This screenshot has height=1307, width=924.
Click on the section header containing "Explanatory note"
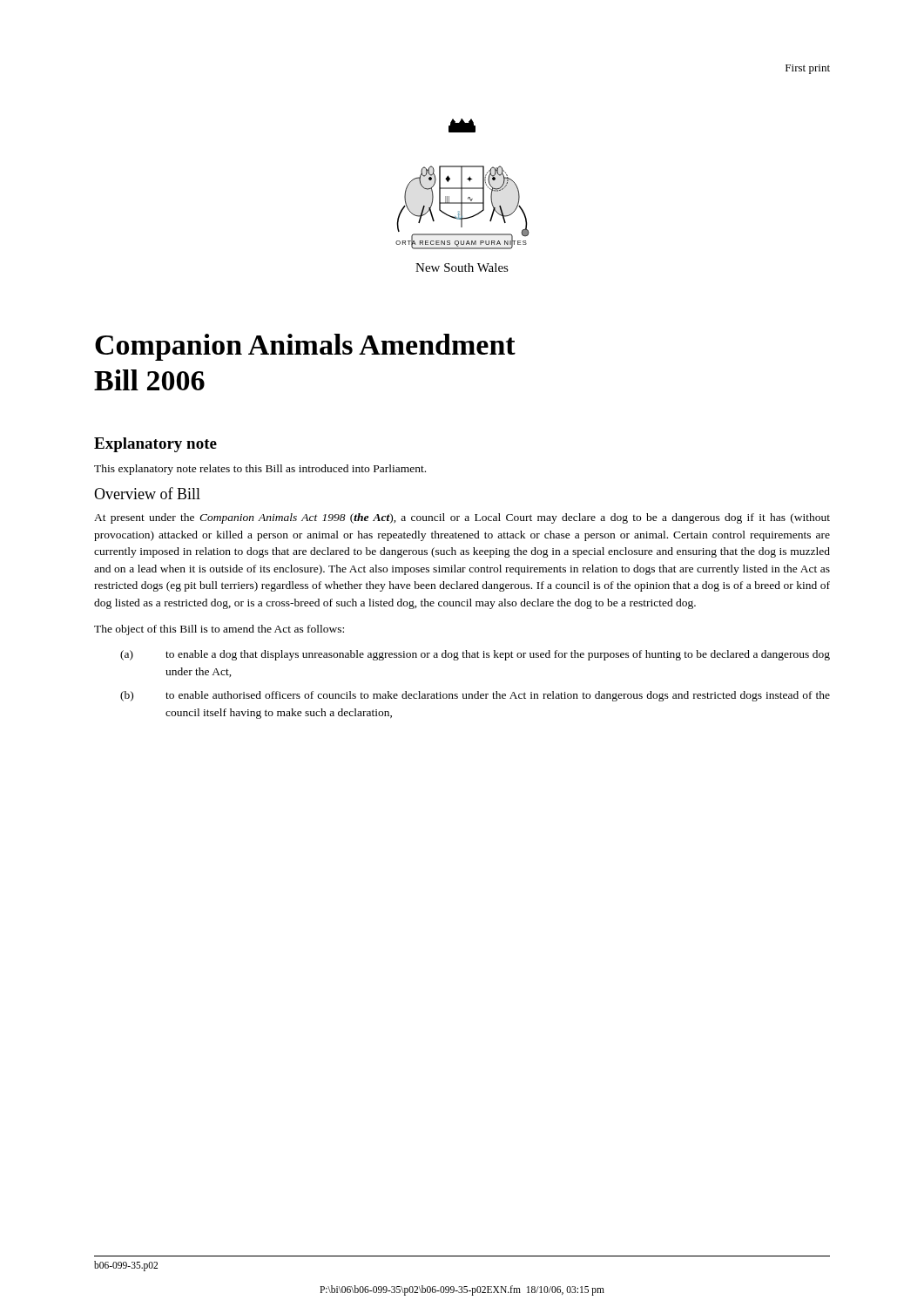[x=155, y=443]
